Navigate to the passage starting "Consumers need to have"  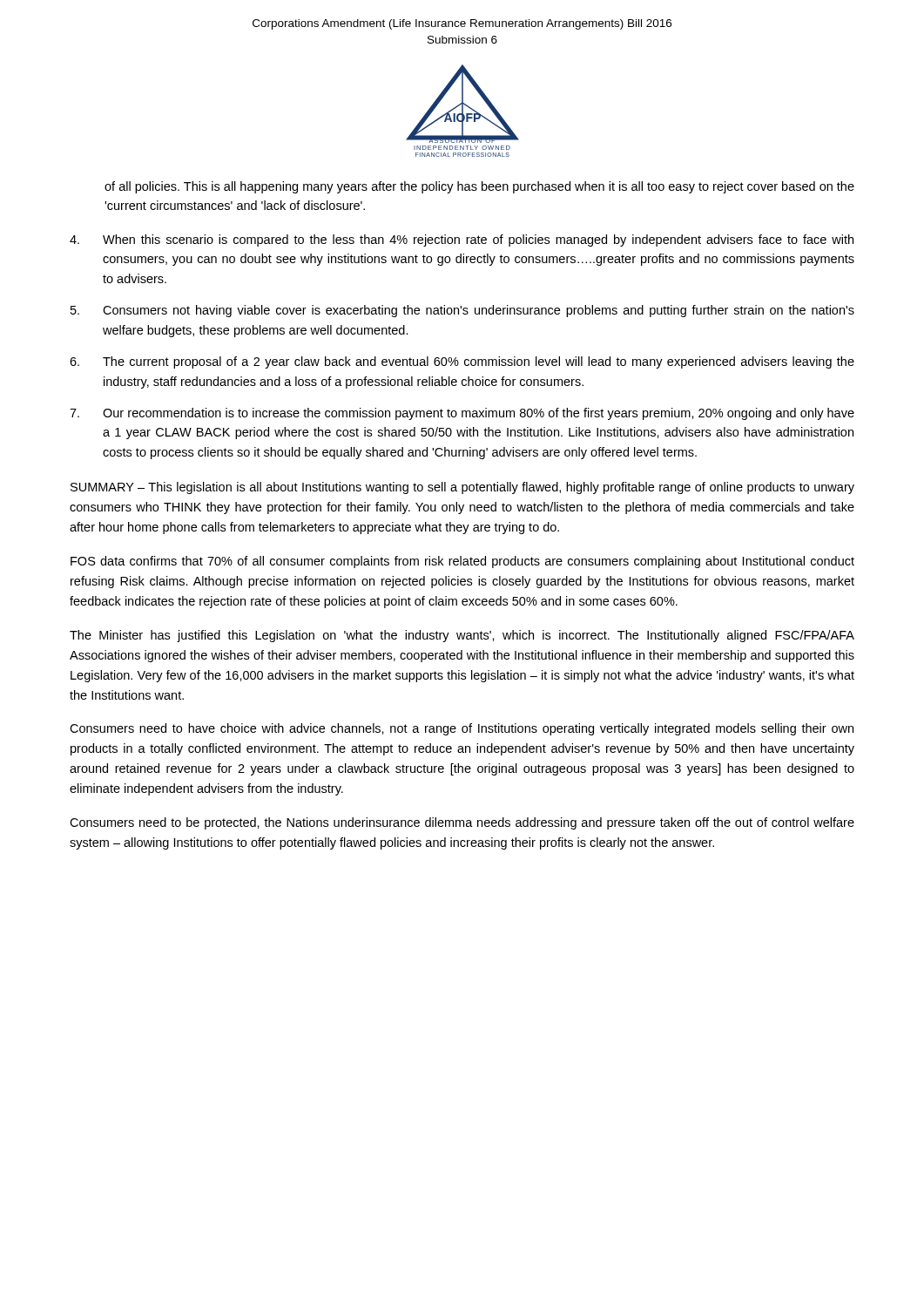point(462,759)
